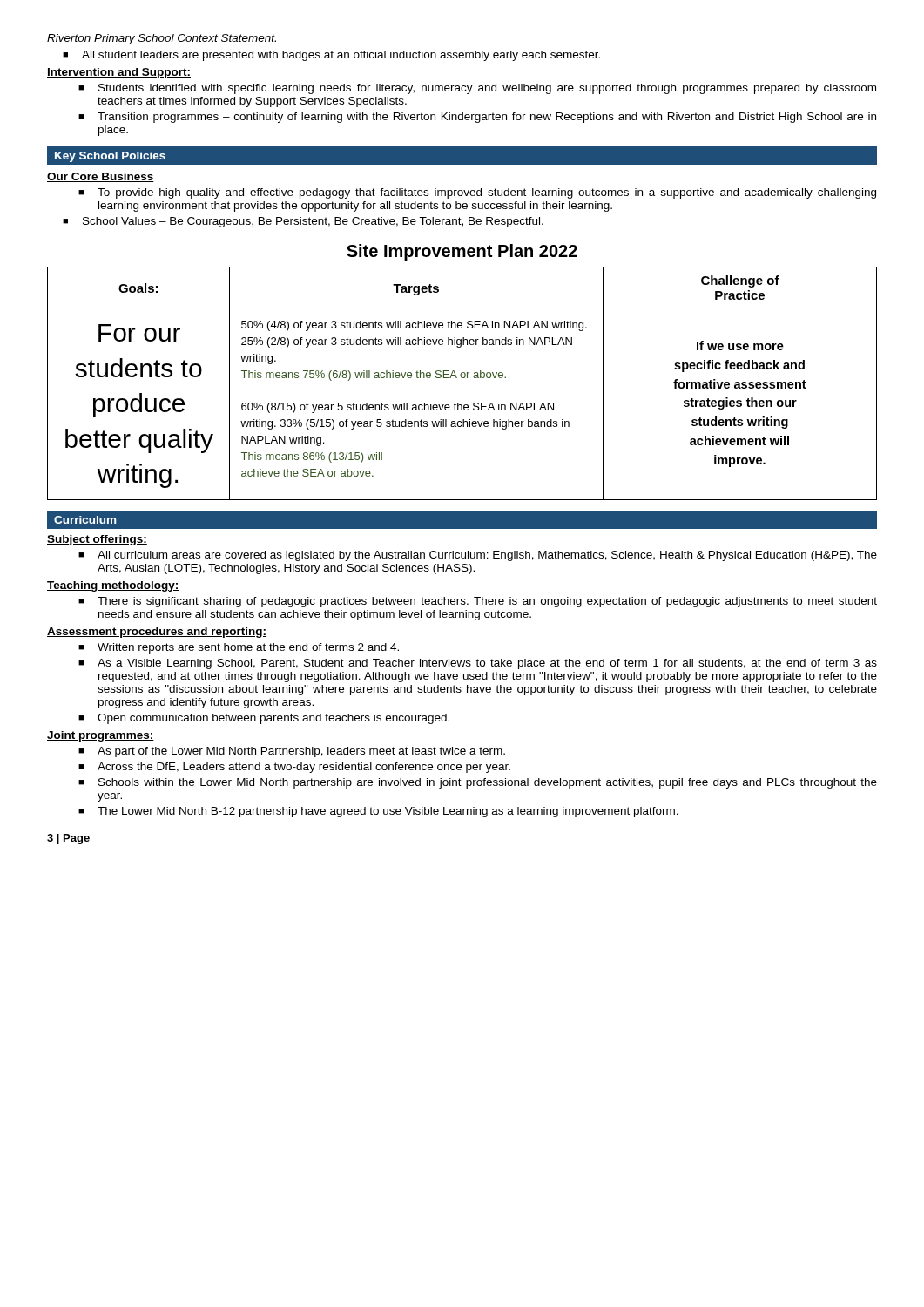Viewport: 924px width, 1307px height.
Task: Find the text block starting "Teaching methodology:"
Action: pyautogui.click(x=113, y=585)
